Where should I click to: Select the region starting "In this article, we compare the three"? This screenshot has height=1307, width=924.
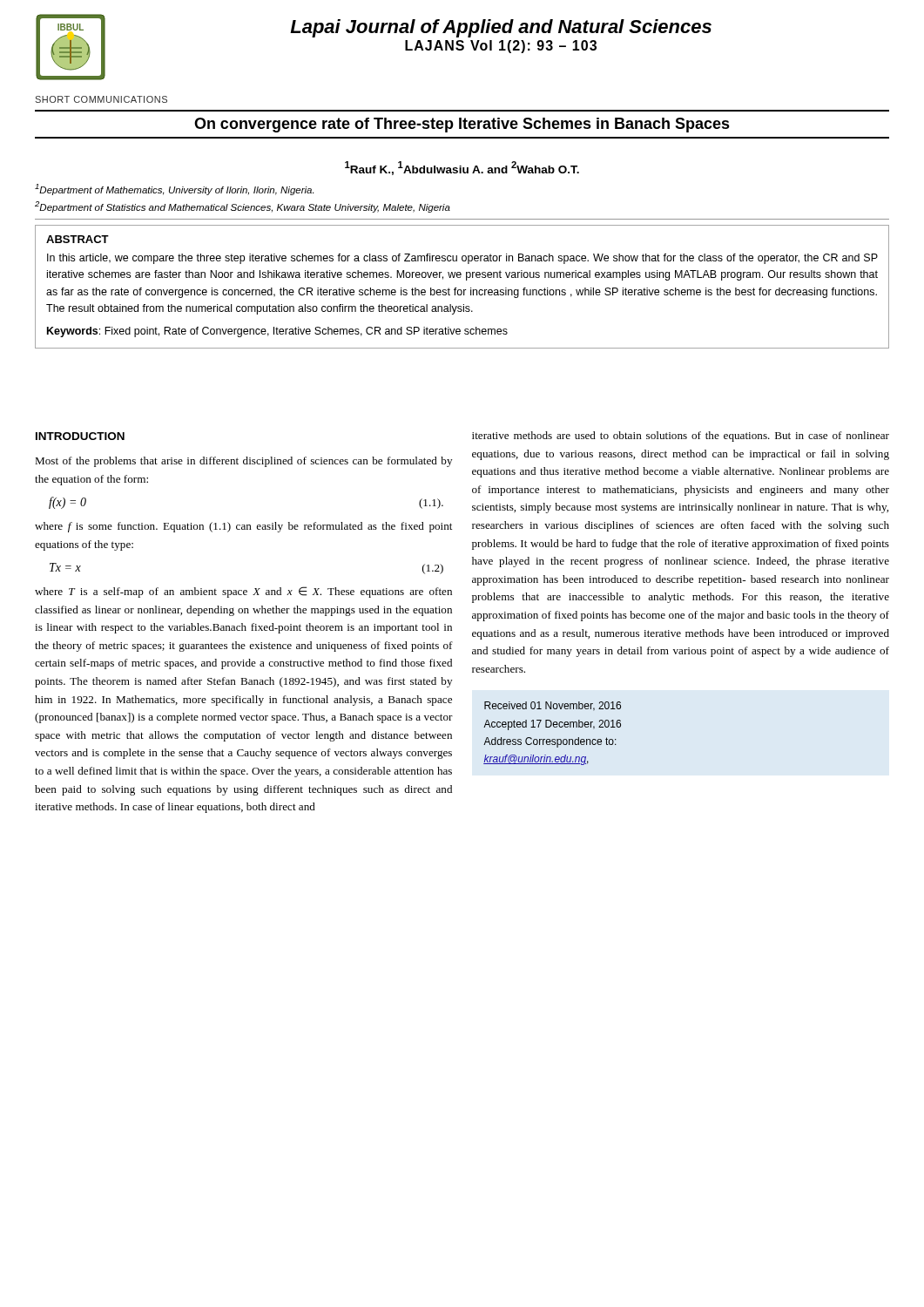(462, 283)
